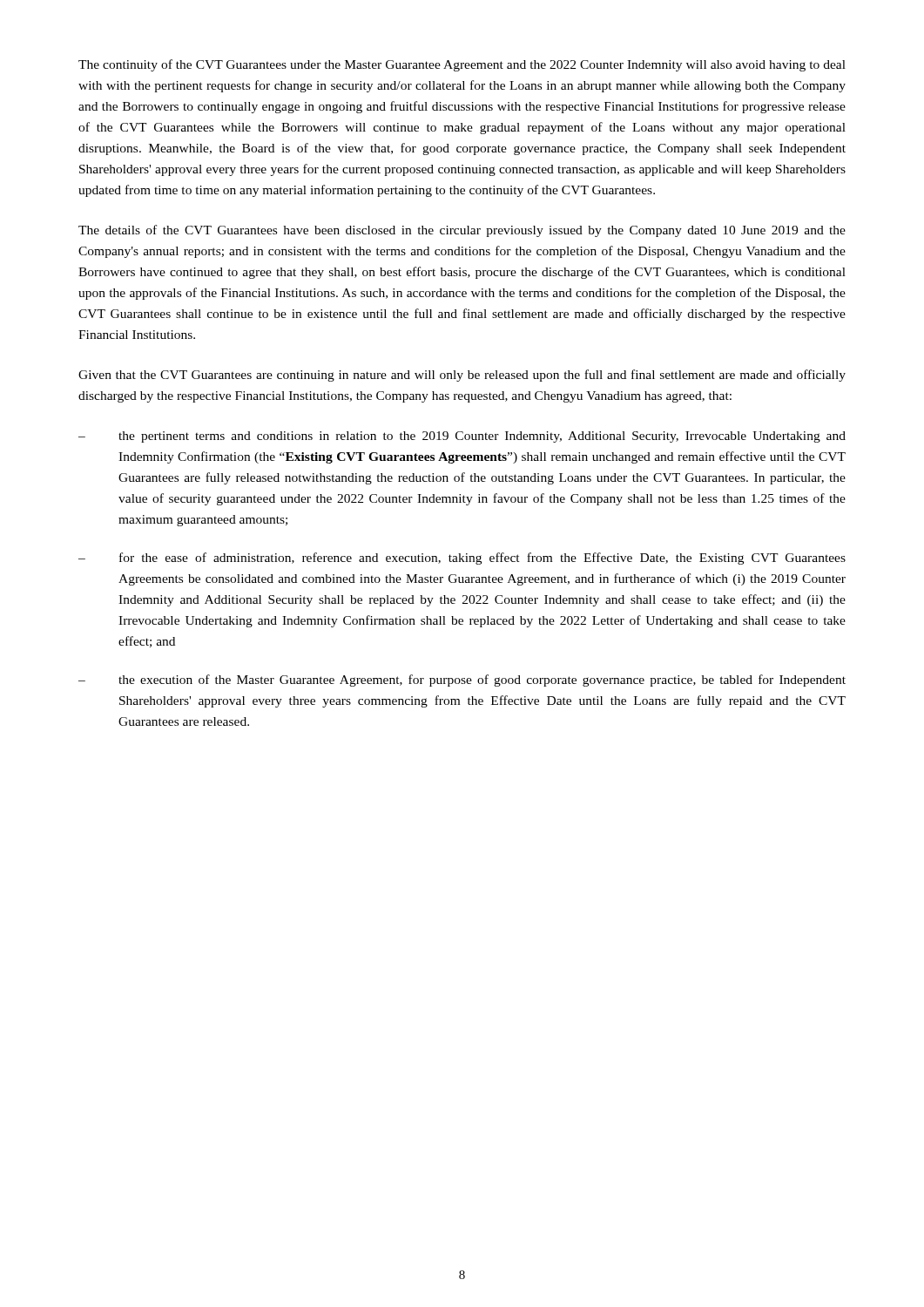924x1307 pixels.
Task: Point to the element starting "– for the ease of administration, reference and"
Action: (462, 600)
